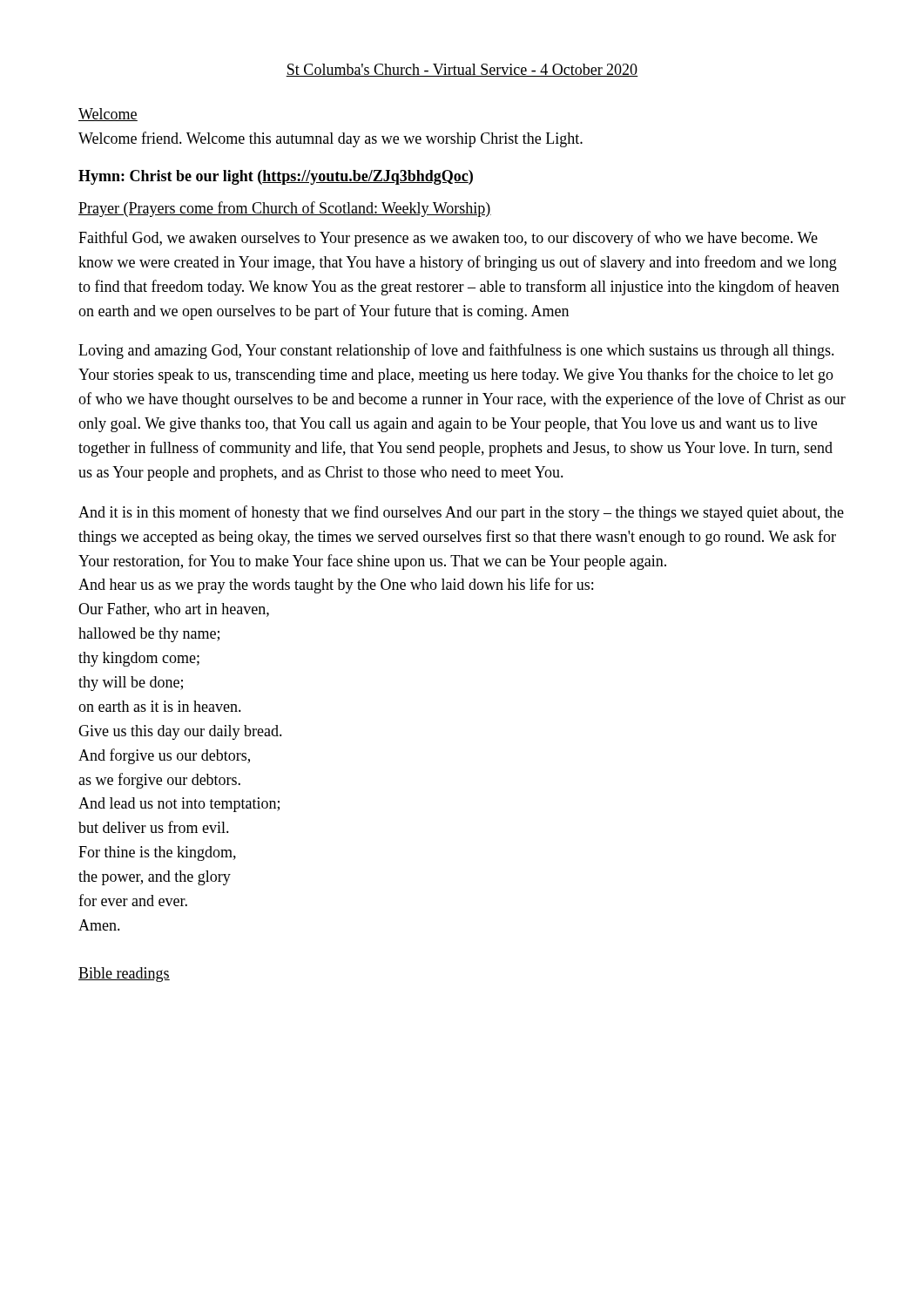Select the text block that says "Faithful God, we awaken ourselves to Your presence"

tap(459, 274)
